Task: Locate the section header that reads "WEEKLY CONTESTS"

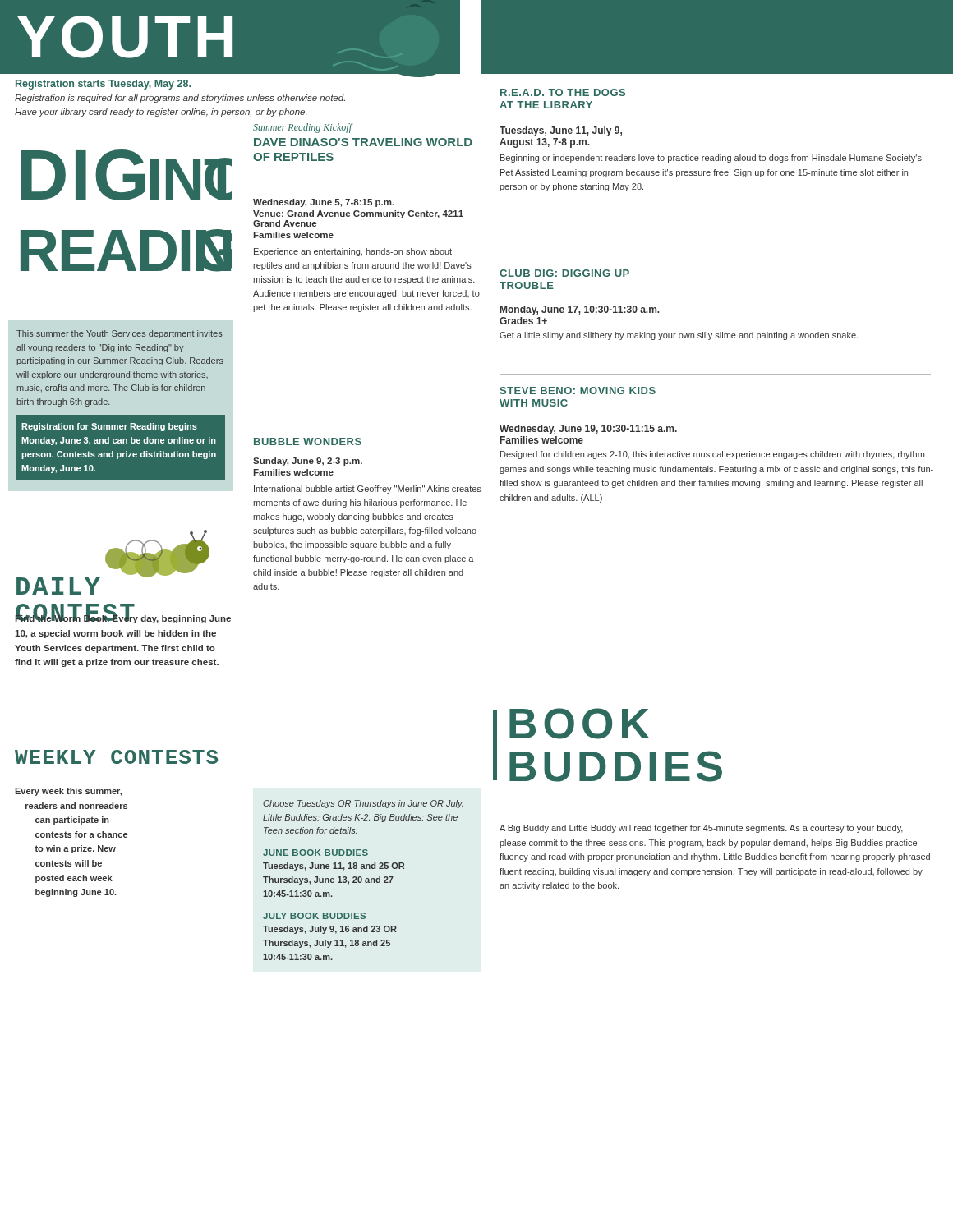Action: [125, 759]
